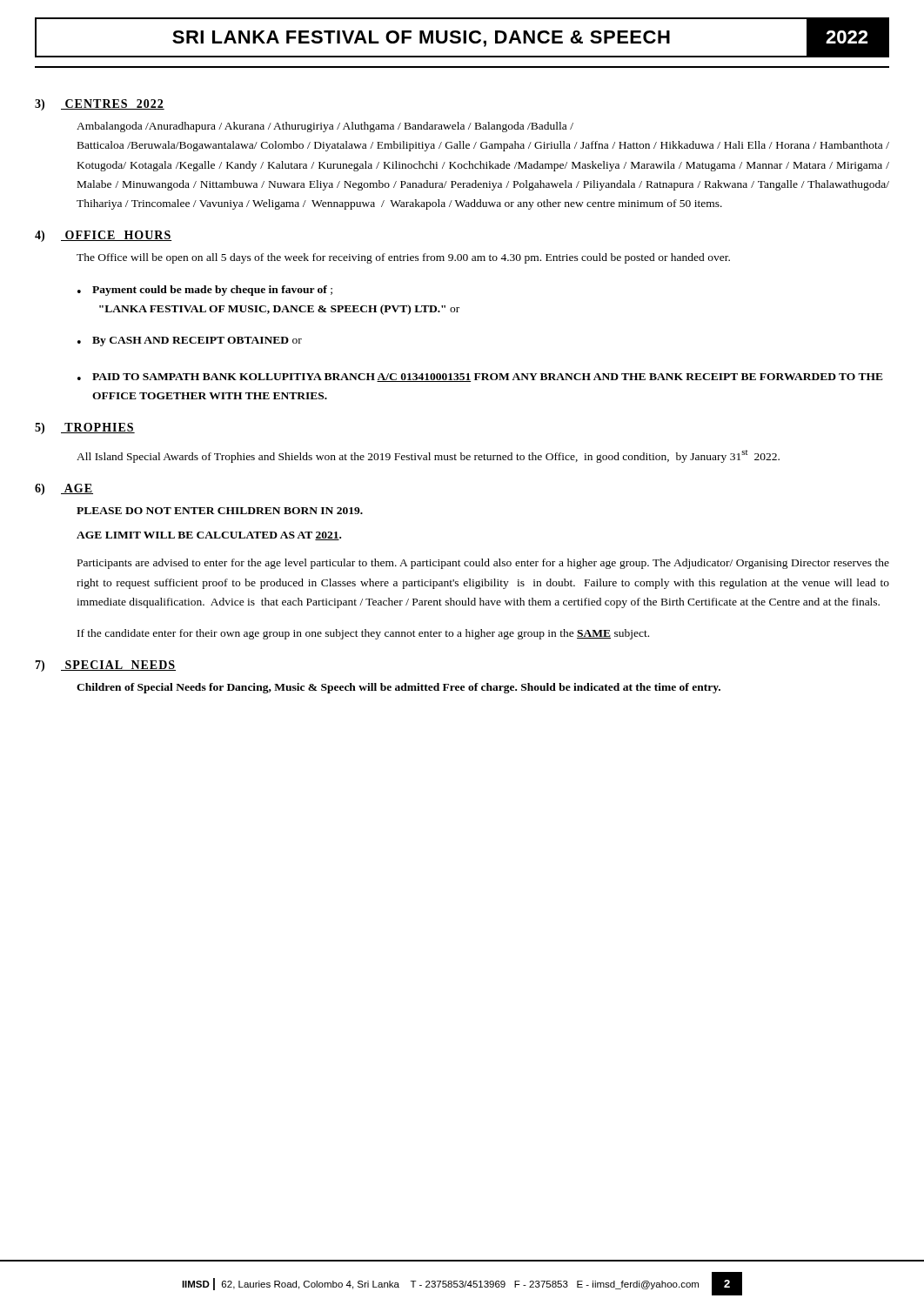Screen dimensions: 1305x924
Task: Click on the region starting "The Office will be"
Action: pyautogui.click(x=404, y=257)
